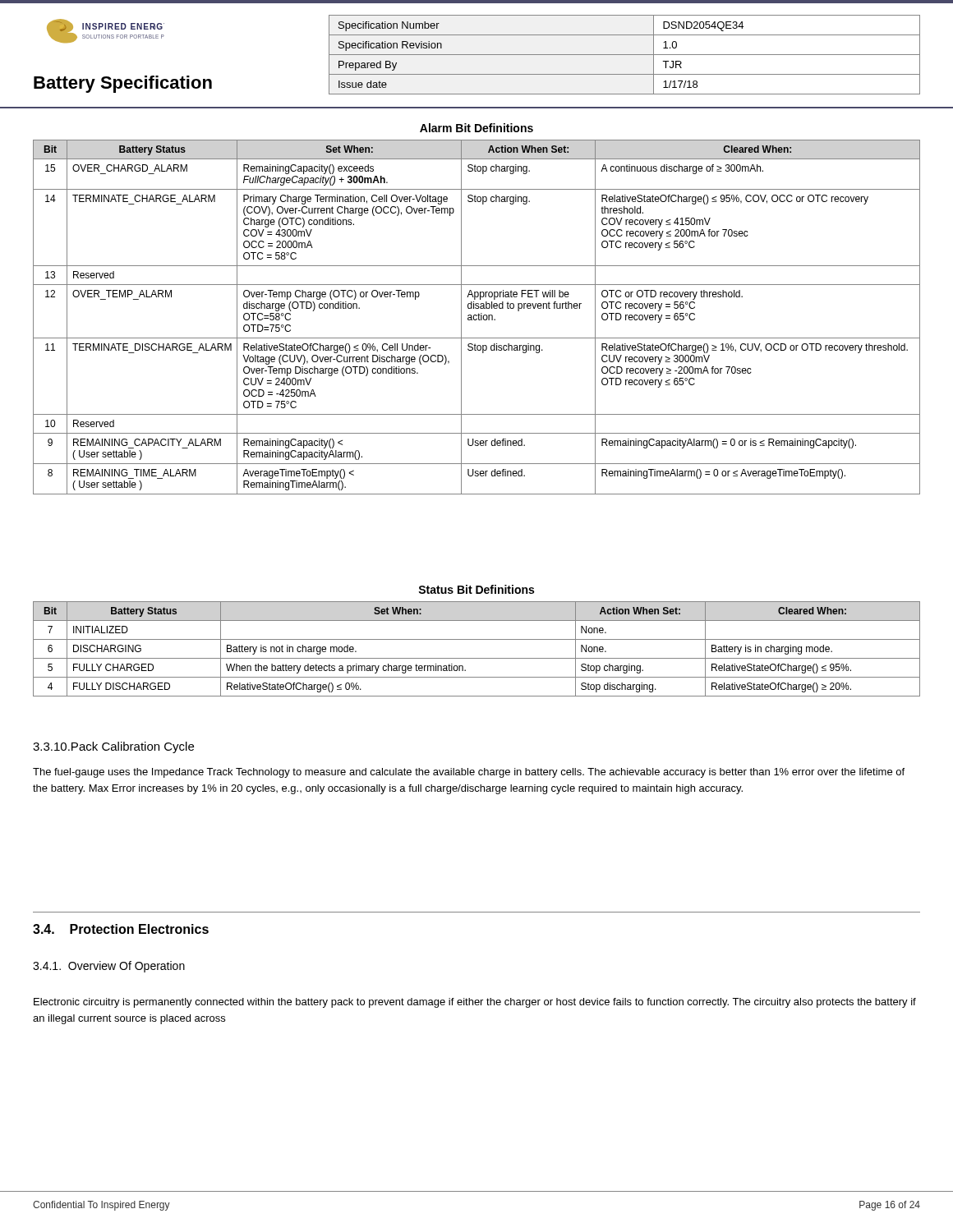Locate the table with the text "Specification Revision"

[x=624, y=55]
